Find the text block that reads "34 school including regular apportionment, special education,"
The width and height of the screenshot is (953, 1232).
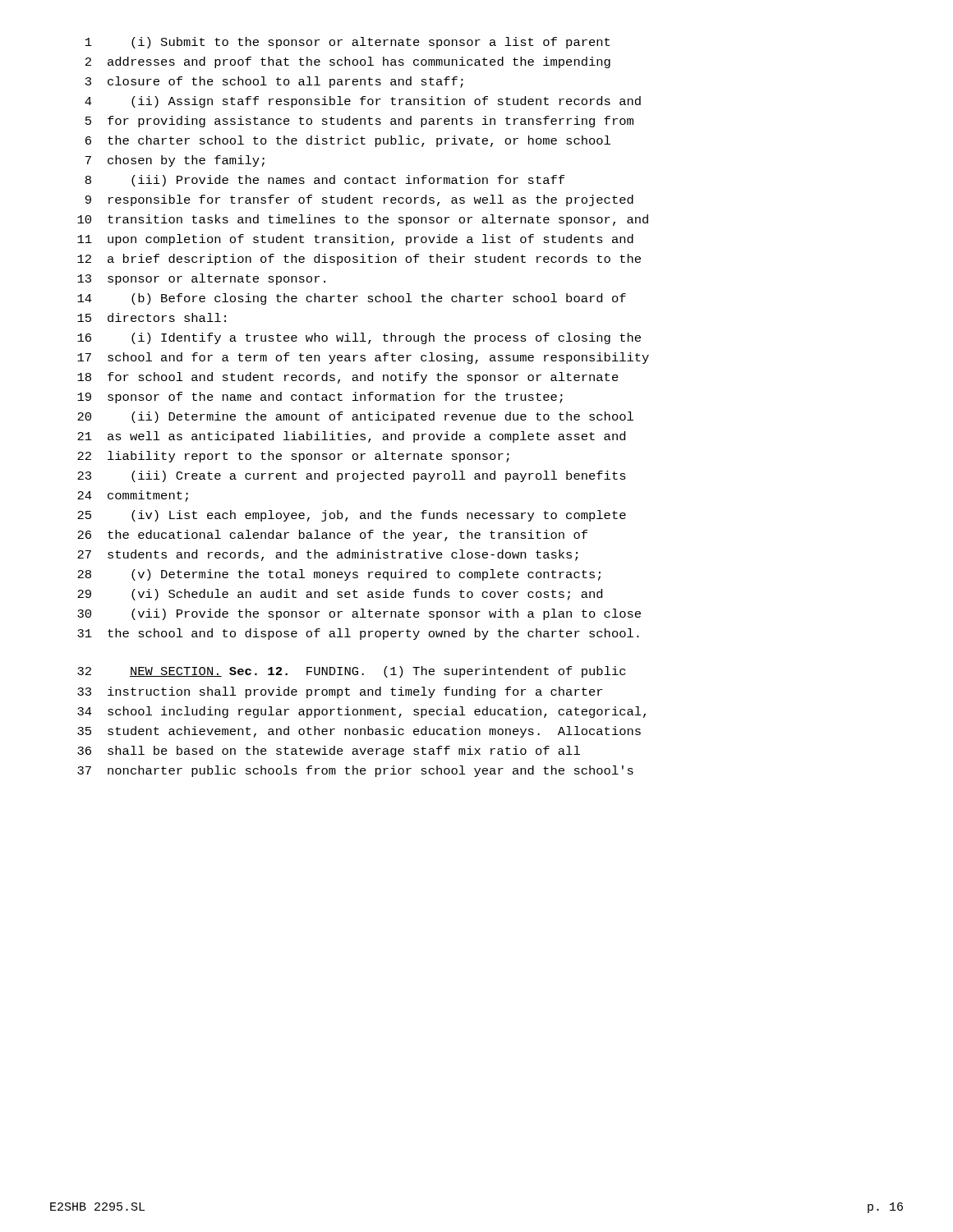[476, 712]
